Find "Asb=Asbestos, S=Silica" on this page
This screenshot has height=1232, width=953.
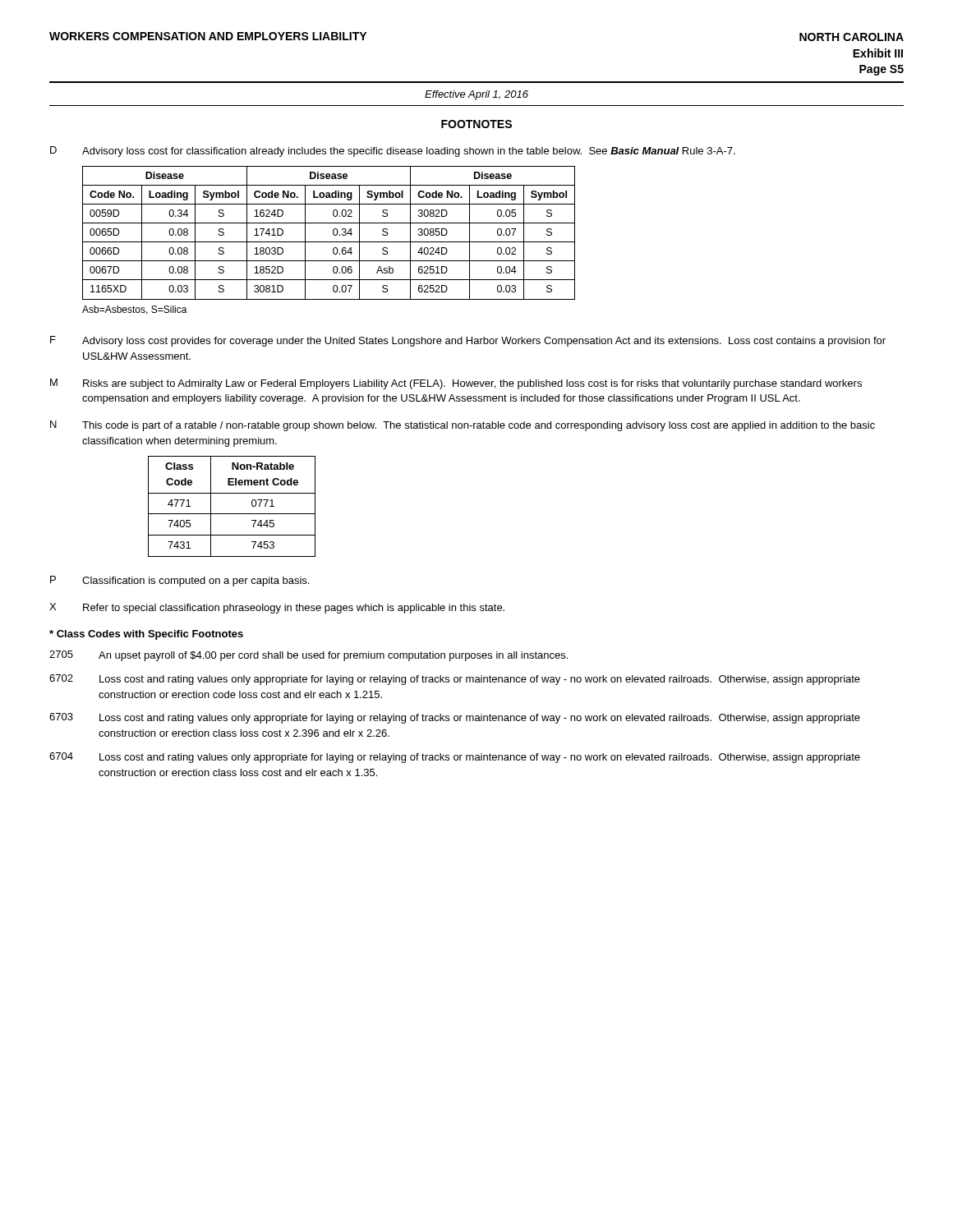(134, 309)
